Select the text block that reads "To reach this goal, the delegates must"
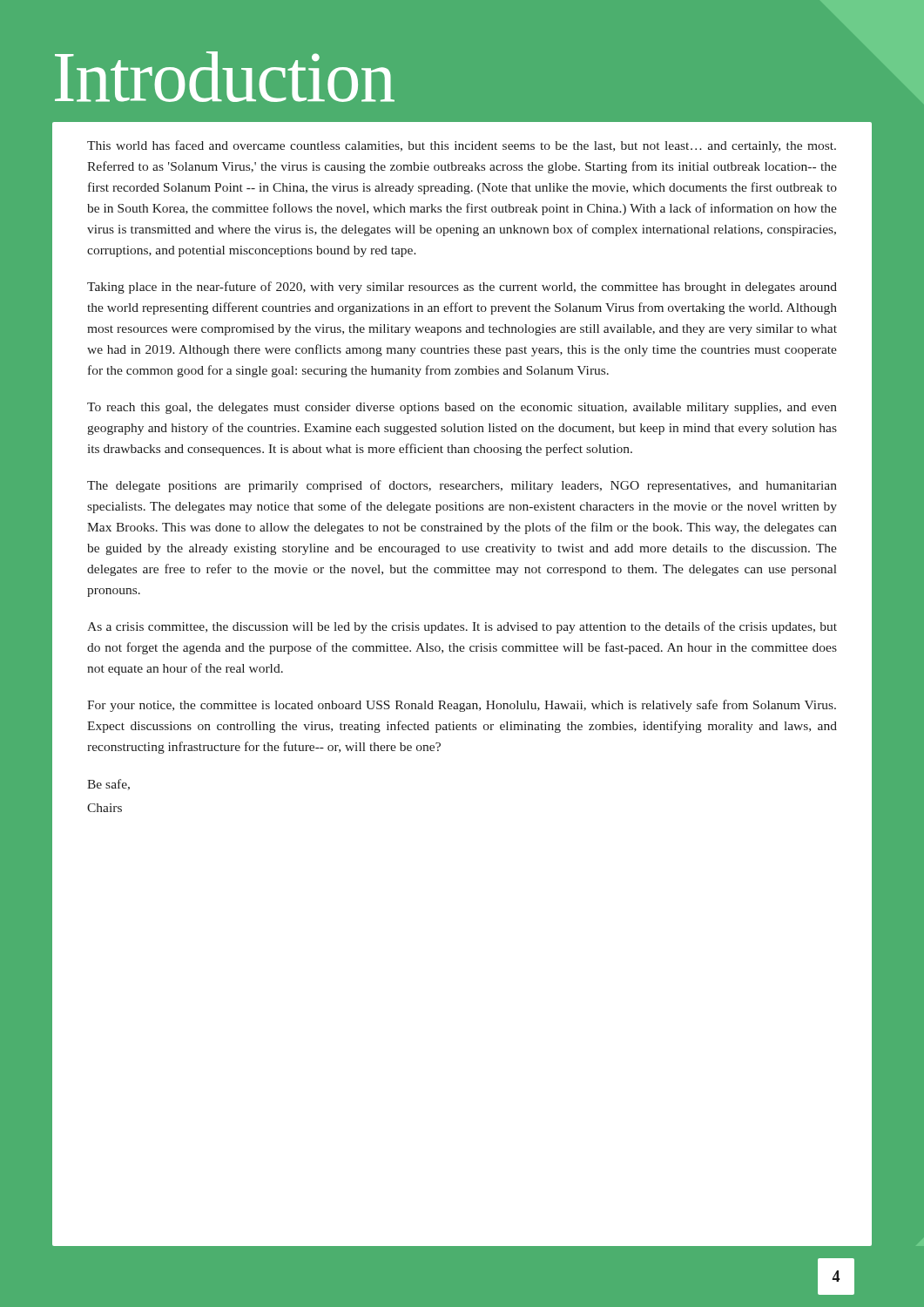Image resolution: width=924 pixels, height=1307 pixels. (462, 428)
